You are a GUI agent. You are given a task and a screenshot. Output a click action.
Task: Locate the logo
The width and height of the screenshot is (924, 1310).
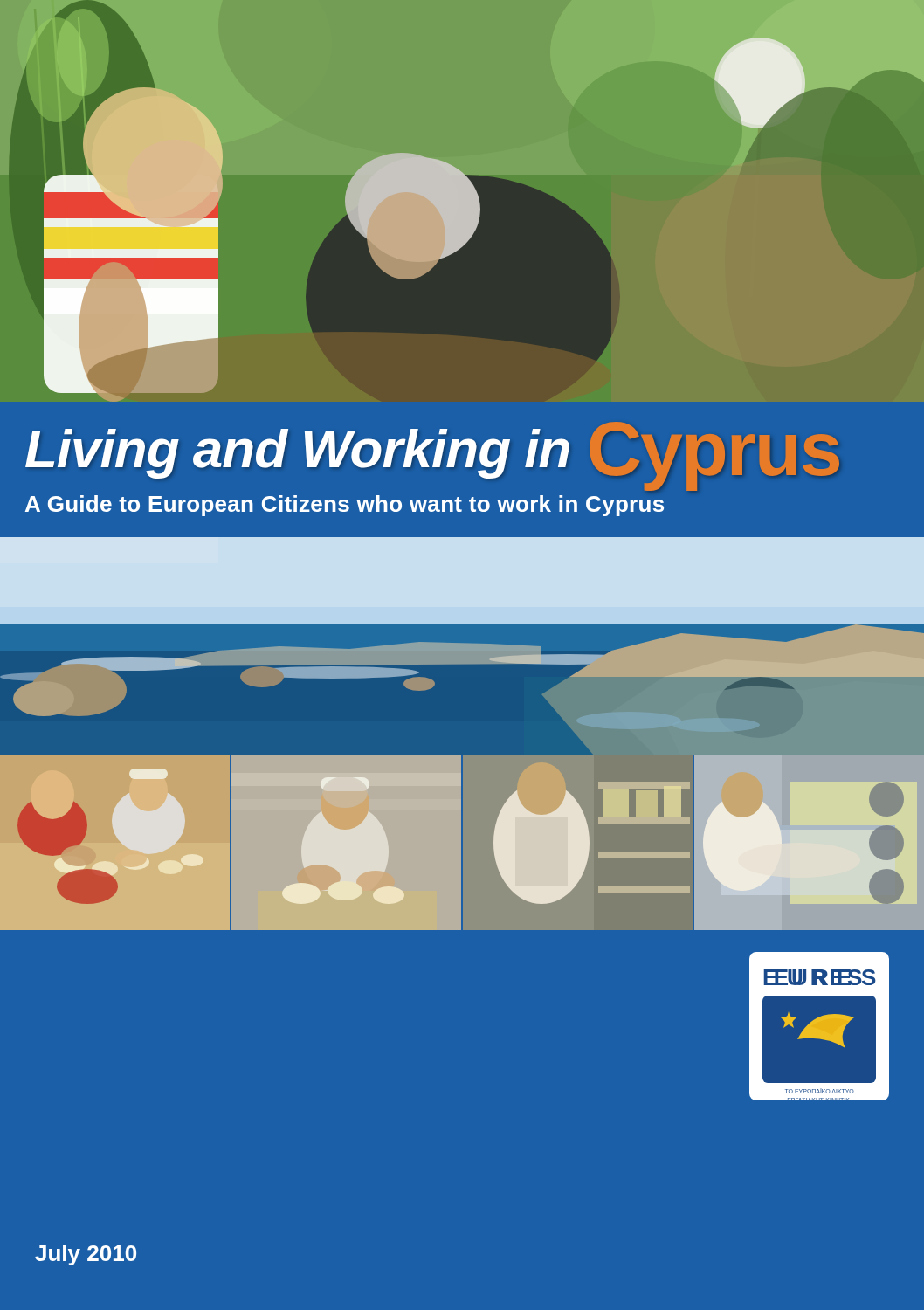pos(819,1026)
